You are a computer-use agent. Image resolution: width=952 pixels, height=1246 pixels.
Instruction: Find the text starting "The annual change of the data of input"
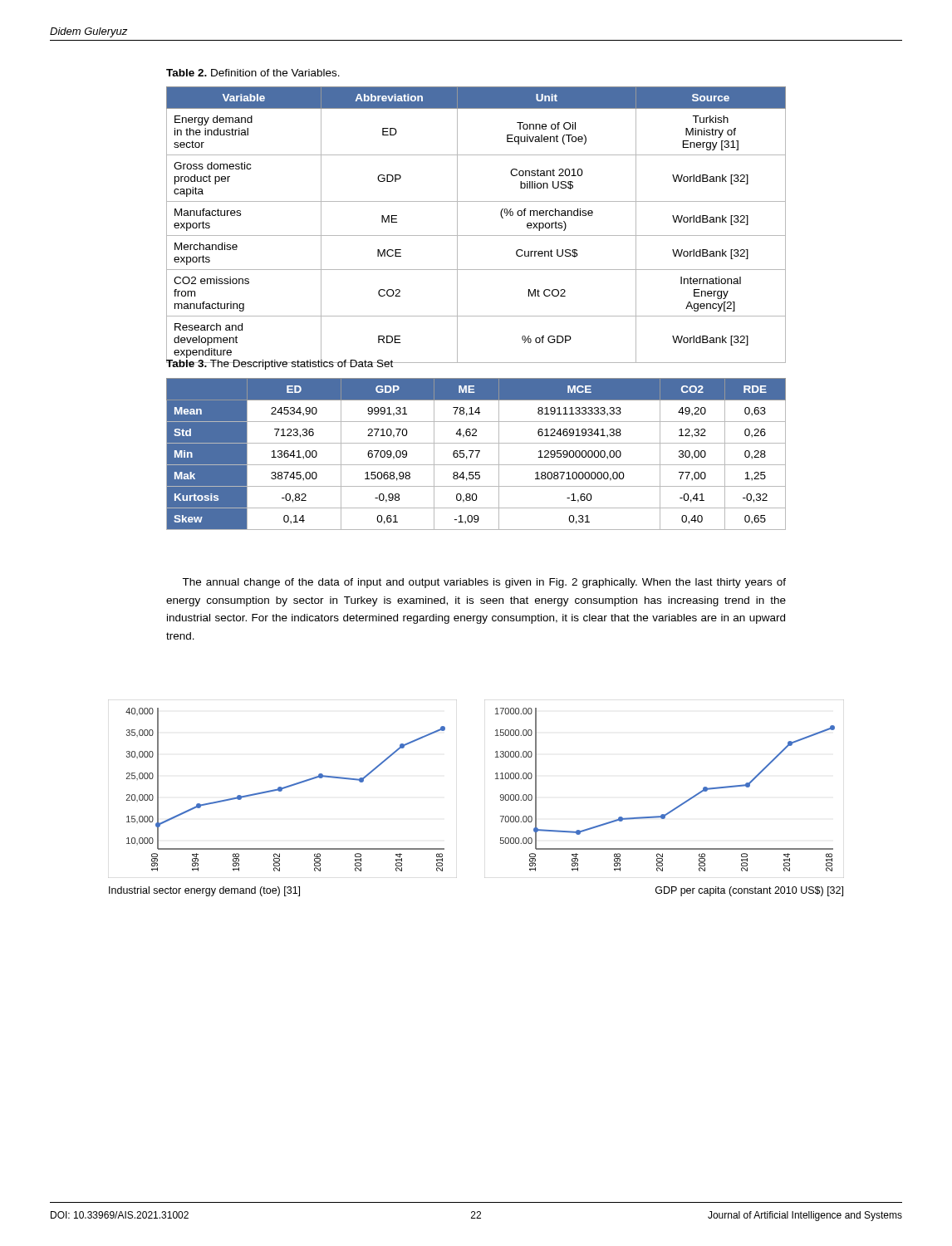click(x=476, y=609)
